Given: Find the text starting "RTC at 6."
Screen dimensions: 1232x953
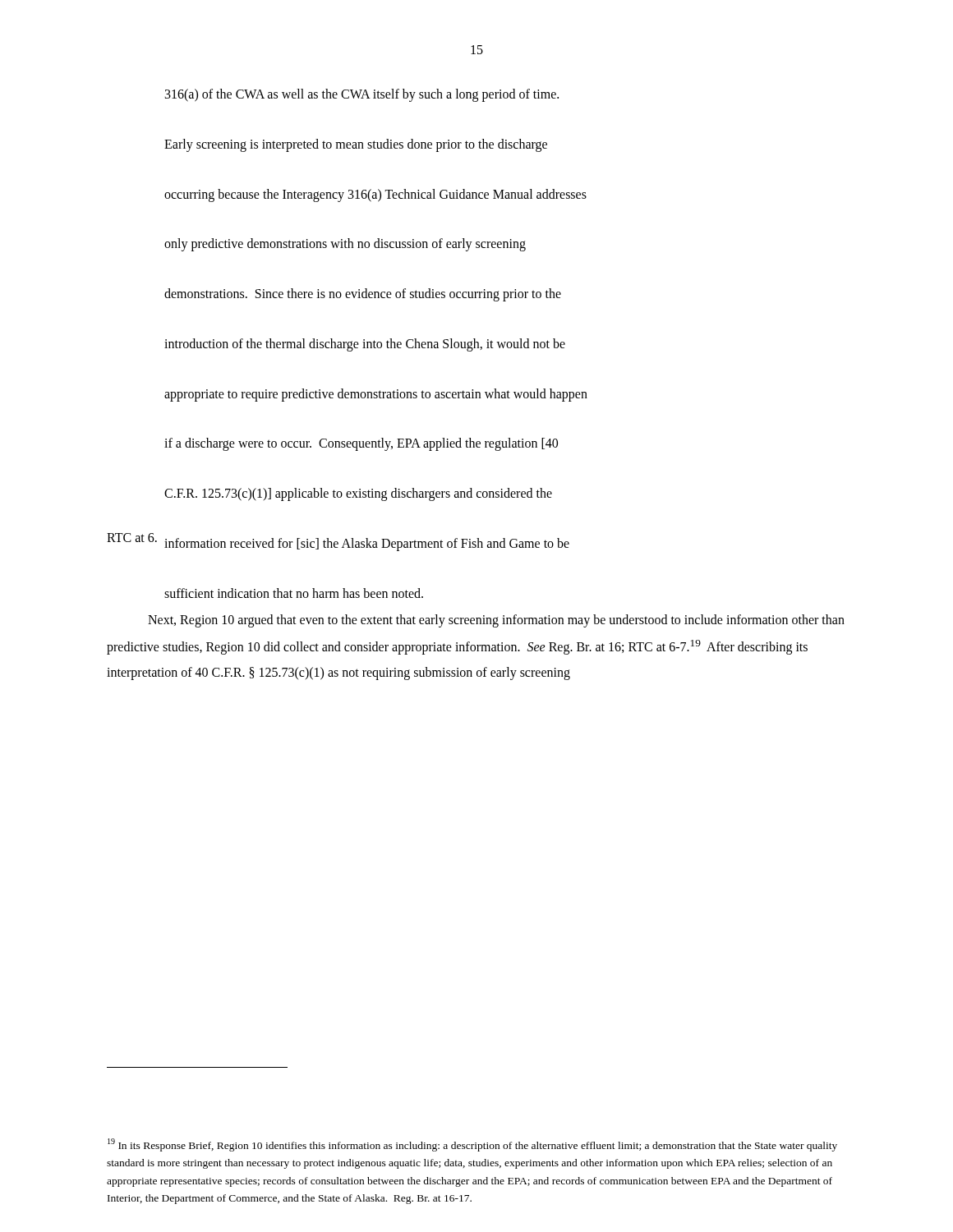Looking at the screenshot, I should click(x=132, y=538).
